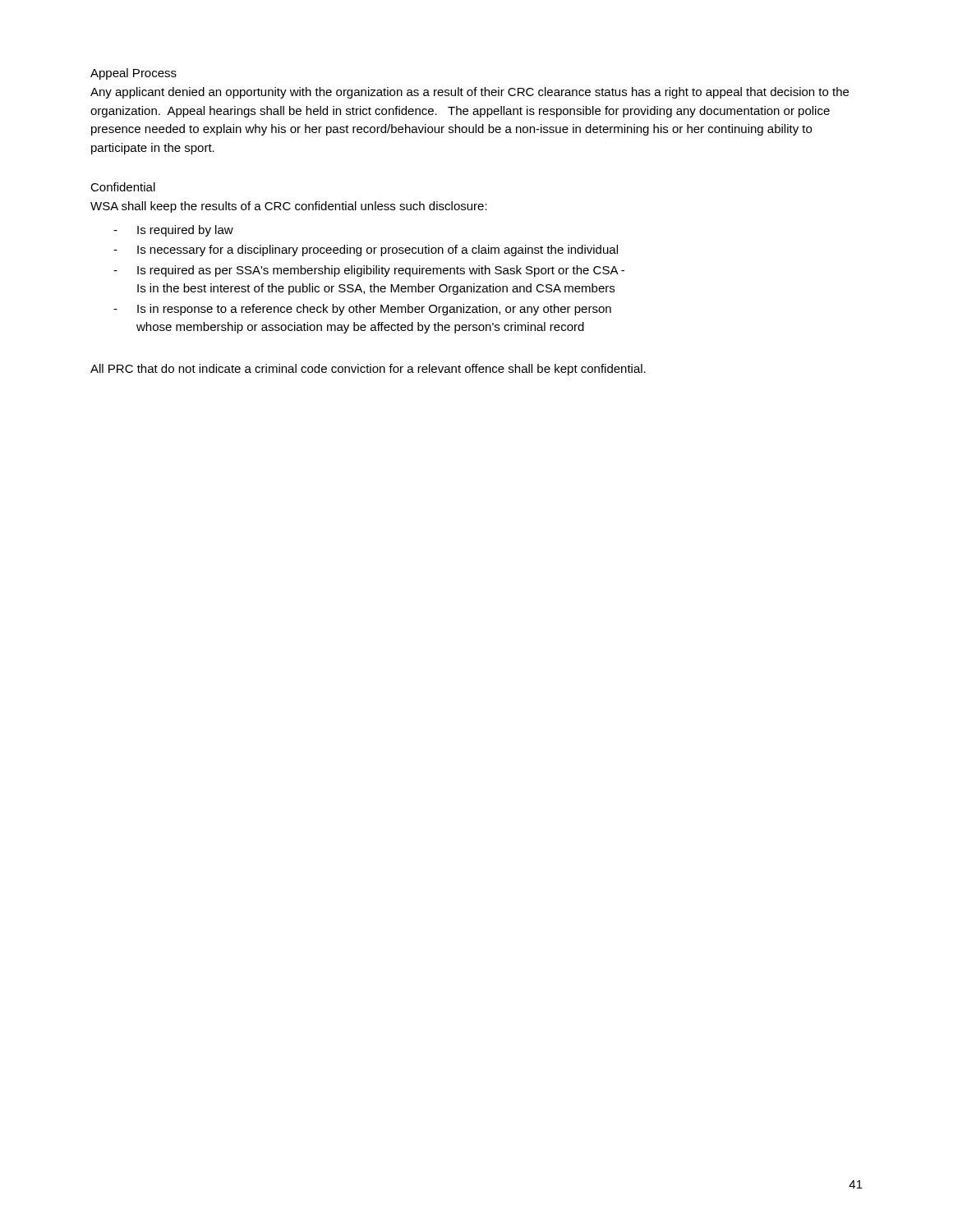Find the text block containing "Any applicant denied"

470,119
